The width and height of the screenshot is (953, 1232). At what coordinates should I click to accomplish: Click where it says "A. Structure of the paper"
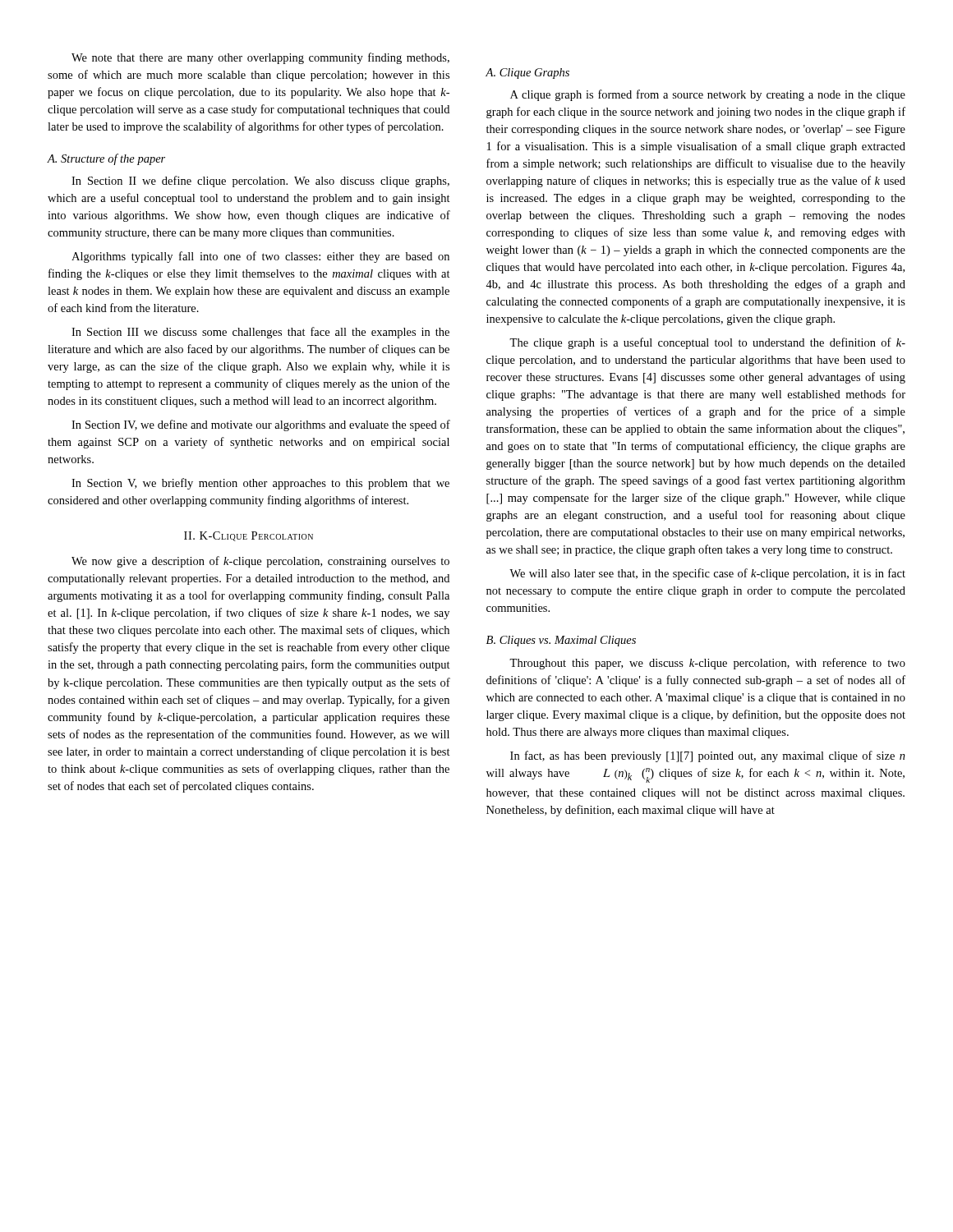[106, 159]
